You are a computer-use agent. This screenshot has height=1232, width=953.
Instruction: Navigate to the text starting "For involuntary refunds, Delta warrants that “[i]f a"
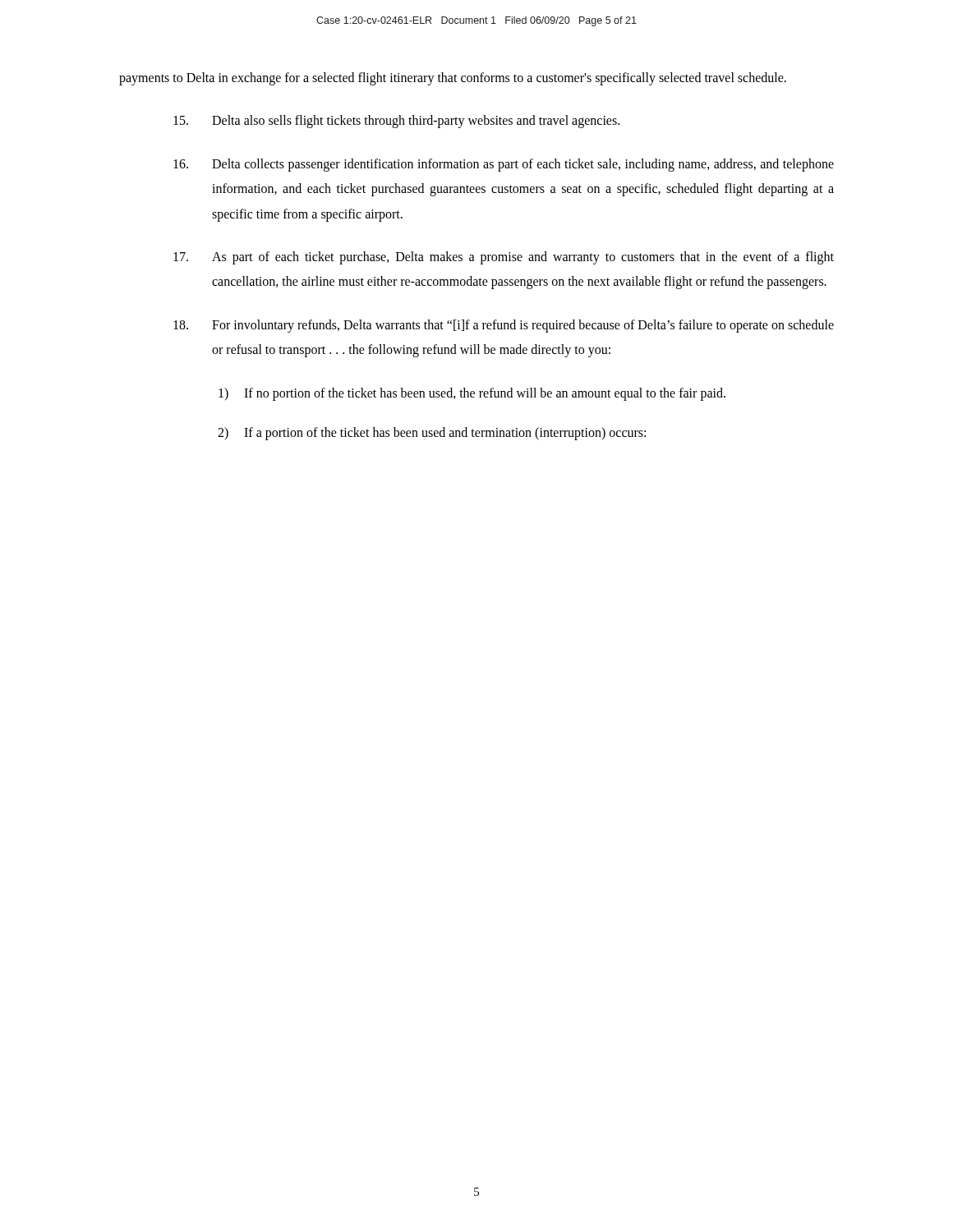pyautogui.click(x=476, y=338)
